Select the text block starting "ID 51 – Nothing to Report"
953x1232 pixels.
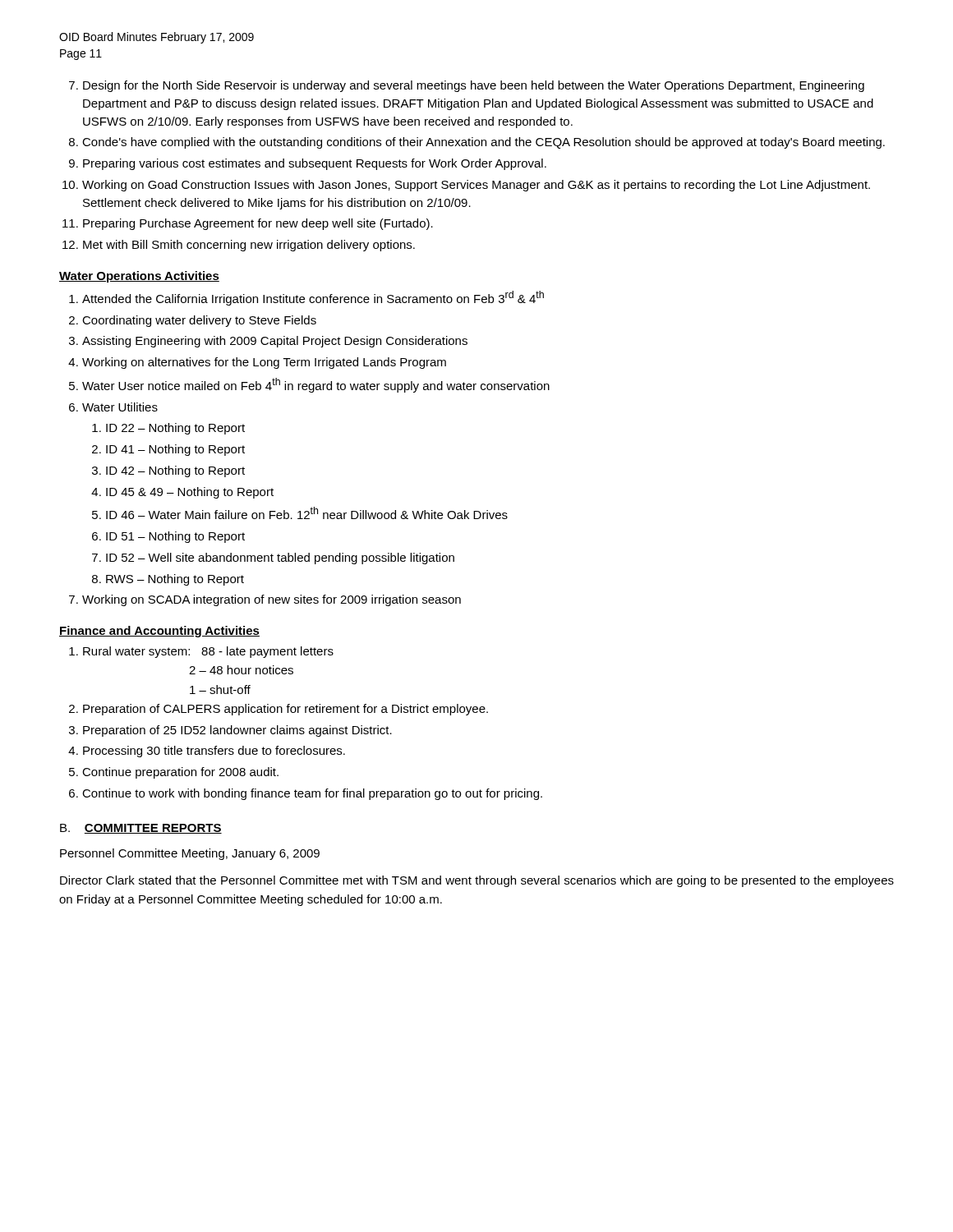click(175, 536)
